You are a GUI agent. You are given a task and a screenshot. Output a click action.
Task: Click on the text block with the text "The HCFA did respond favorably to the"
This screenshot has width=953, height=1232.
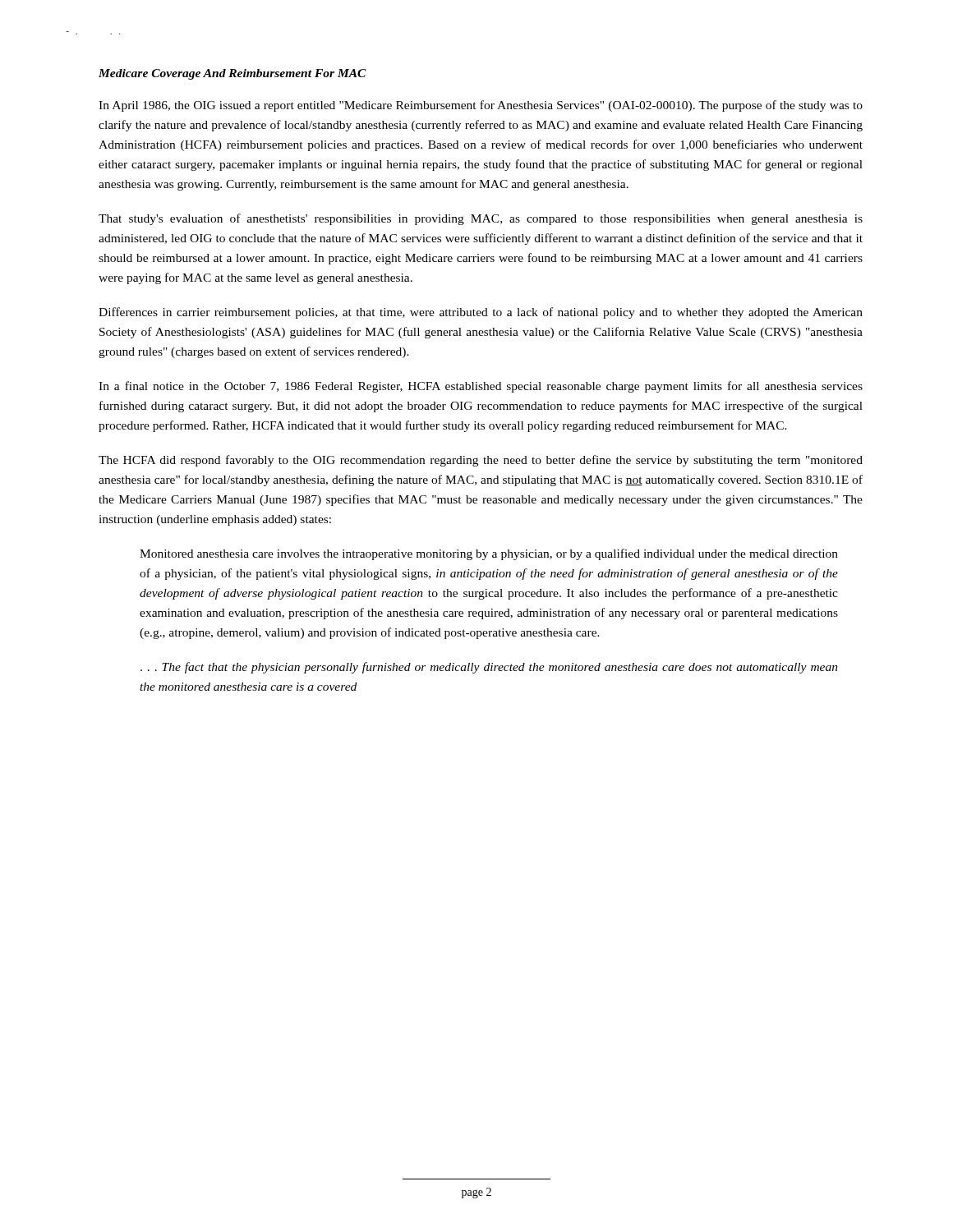coord(481,489)
